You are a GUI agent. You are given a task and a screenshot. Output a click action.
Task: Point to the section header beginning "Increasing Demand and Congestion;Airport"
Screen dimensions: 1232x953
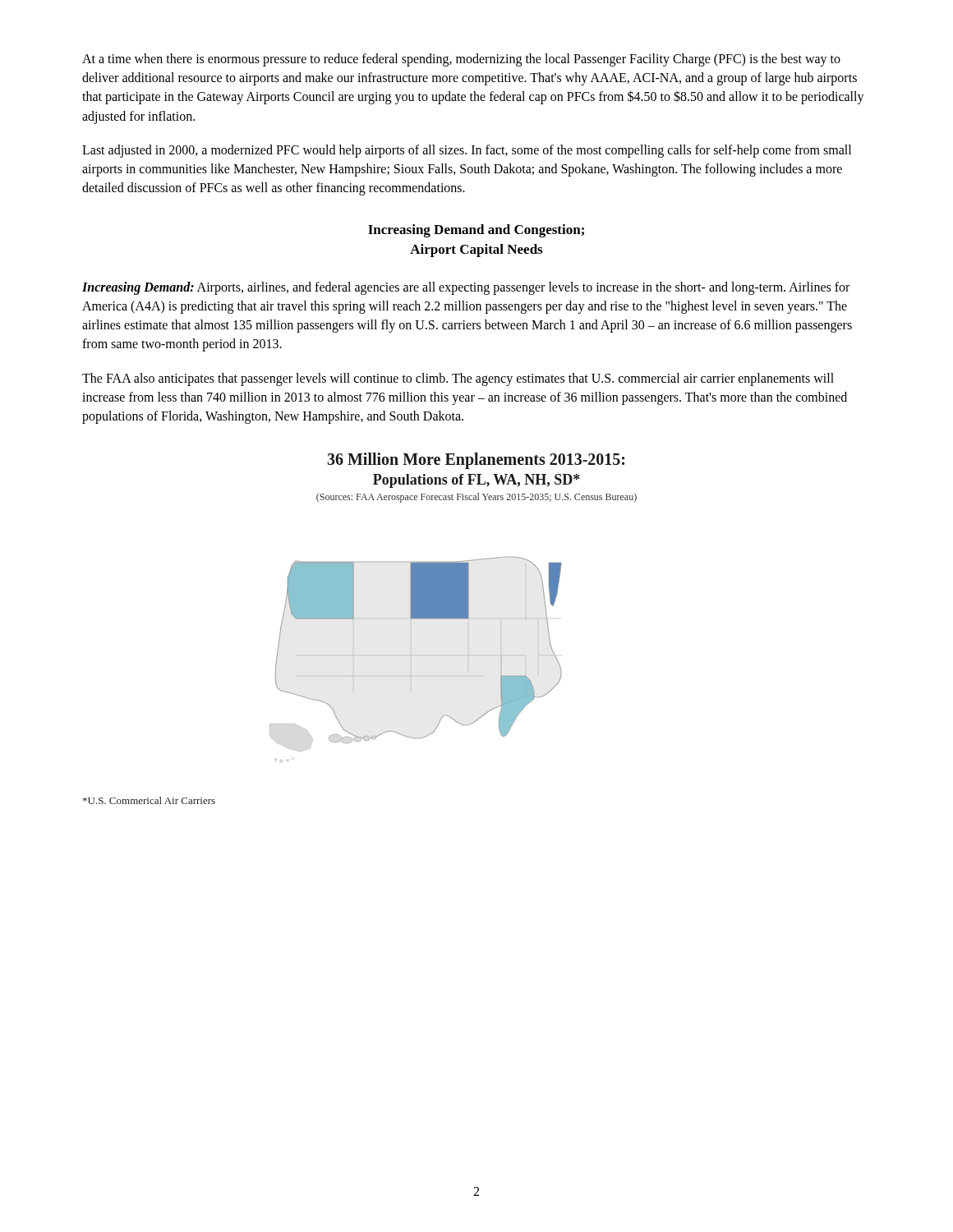tap(476, 240)
